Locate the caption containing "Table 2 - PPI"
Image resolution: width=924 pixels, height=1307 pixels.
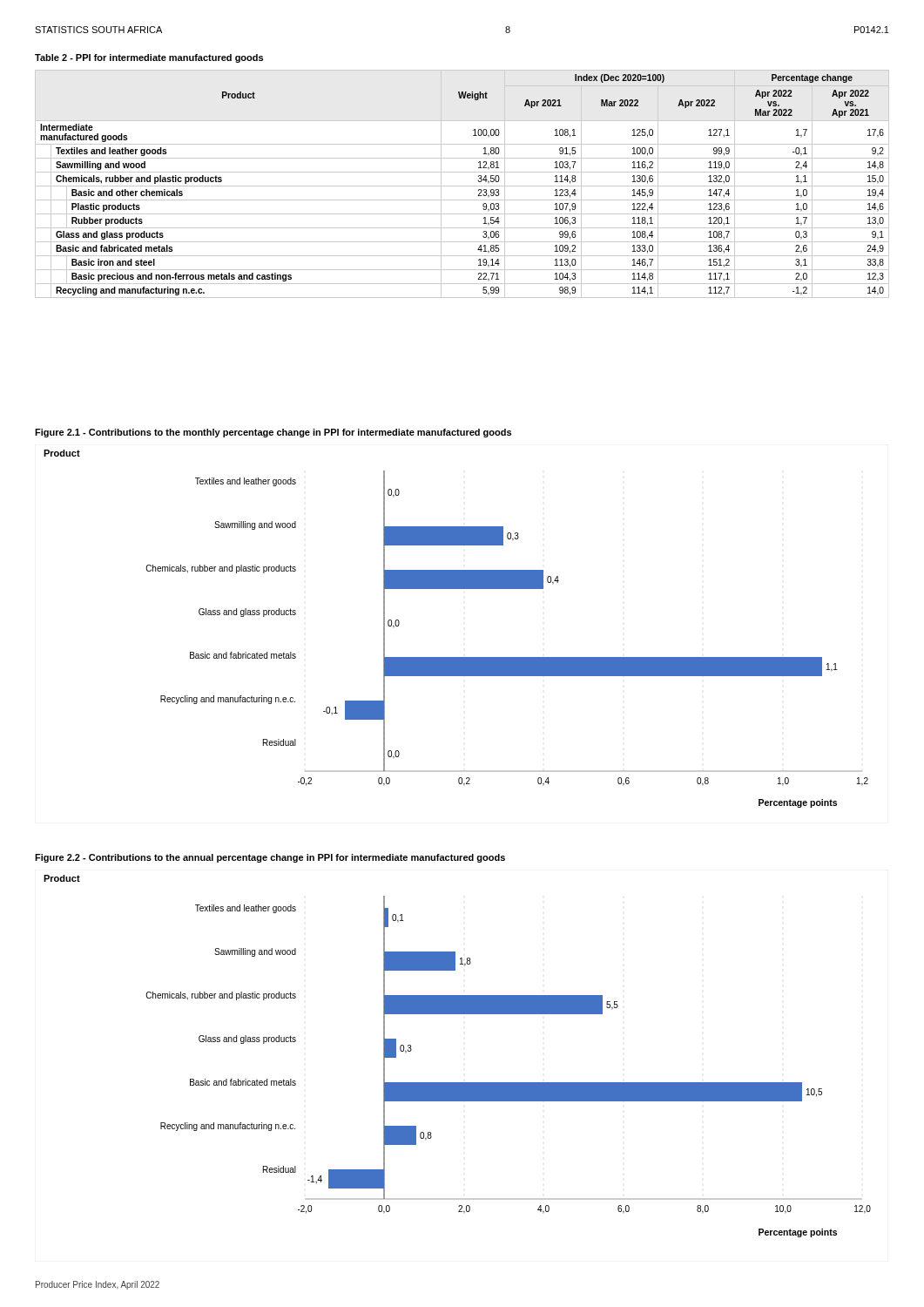tap(149, 58)
